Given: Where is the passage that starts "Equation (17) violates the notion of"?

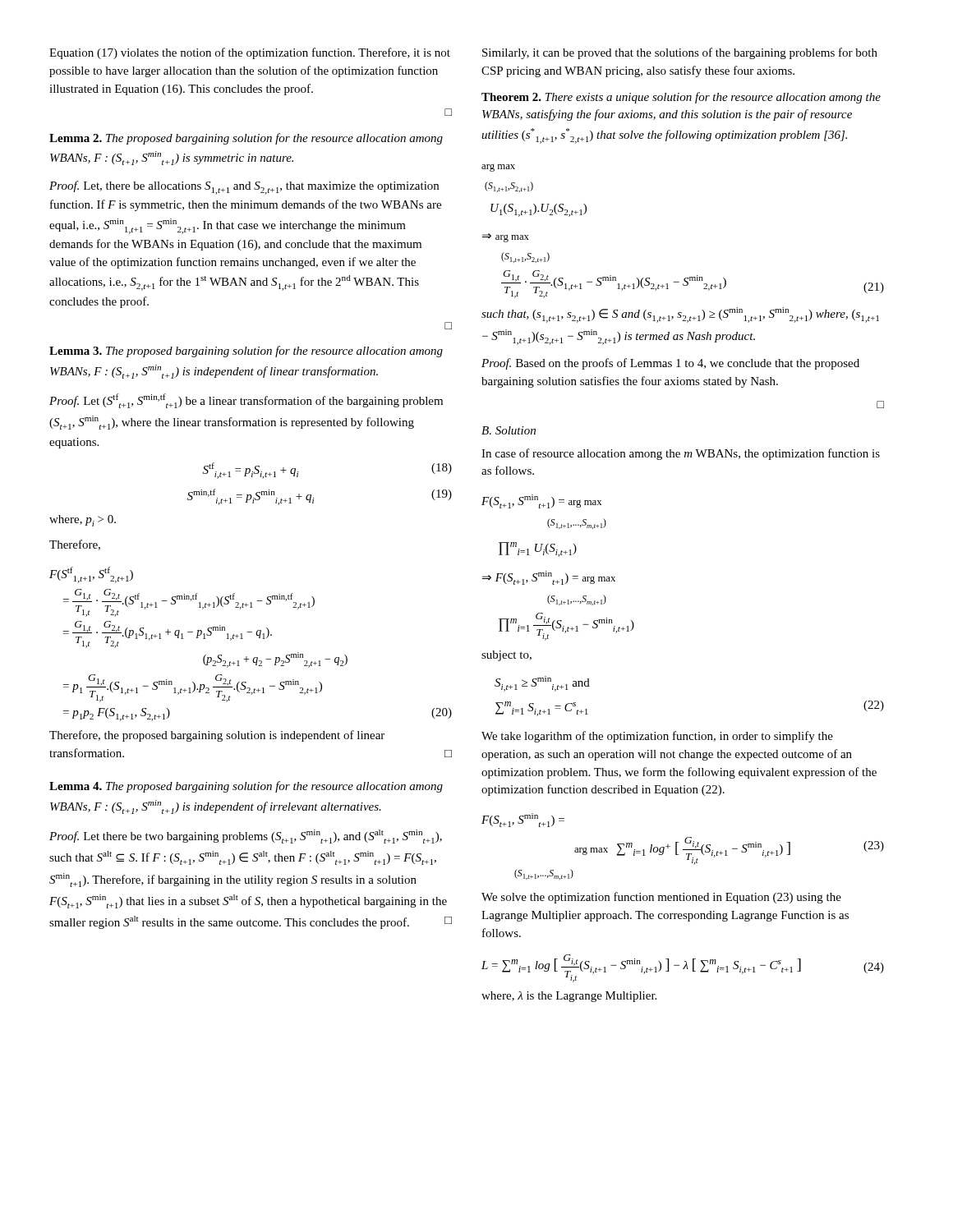Looking at the screenshot, I should (x=251, y=83).
